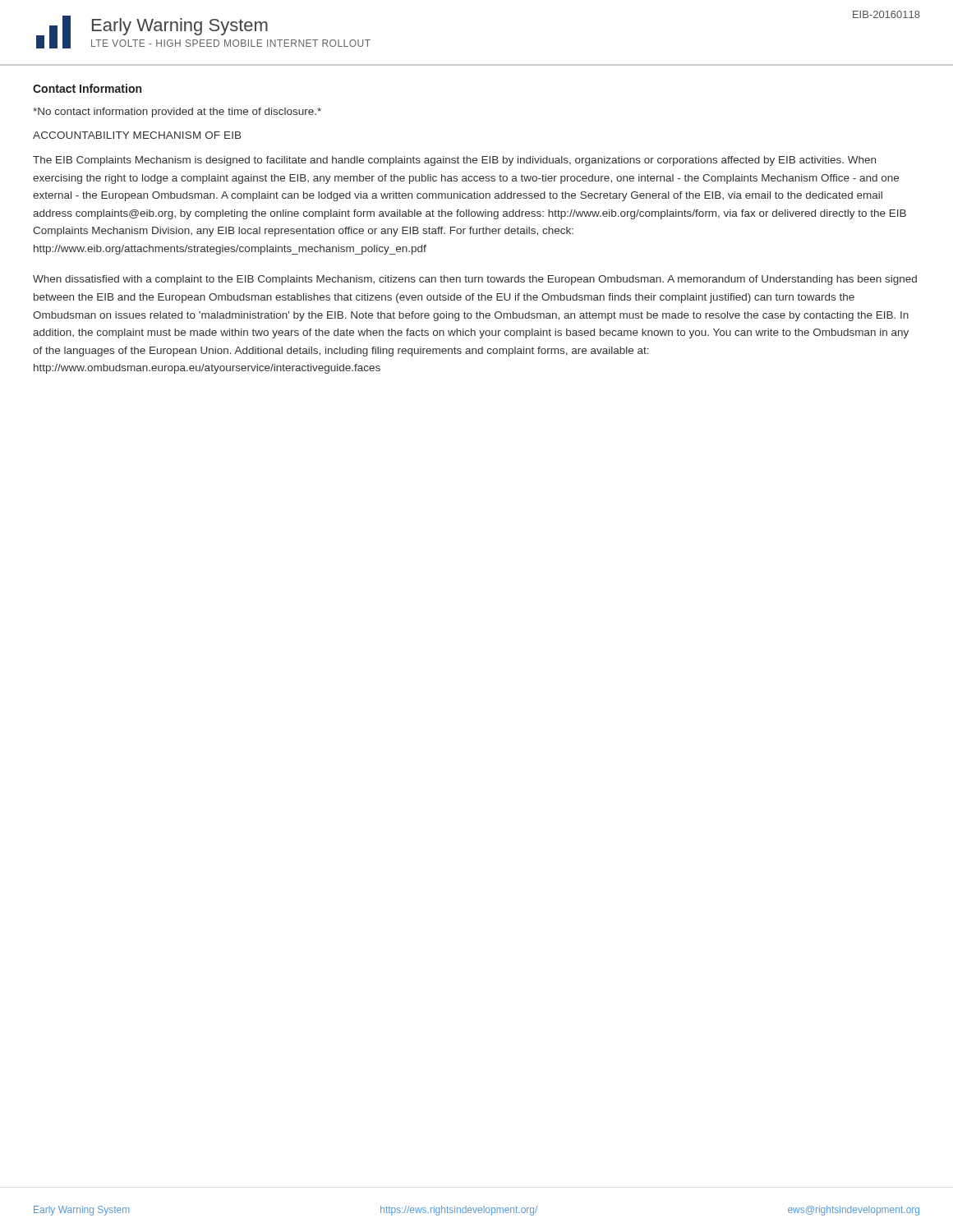Where is the passage that starts "When dissatisfied with a complaint"?
The image size is (953, 1232).
475,324
